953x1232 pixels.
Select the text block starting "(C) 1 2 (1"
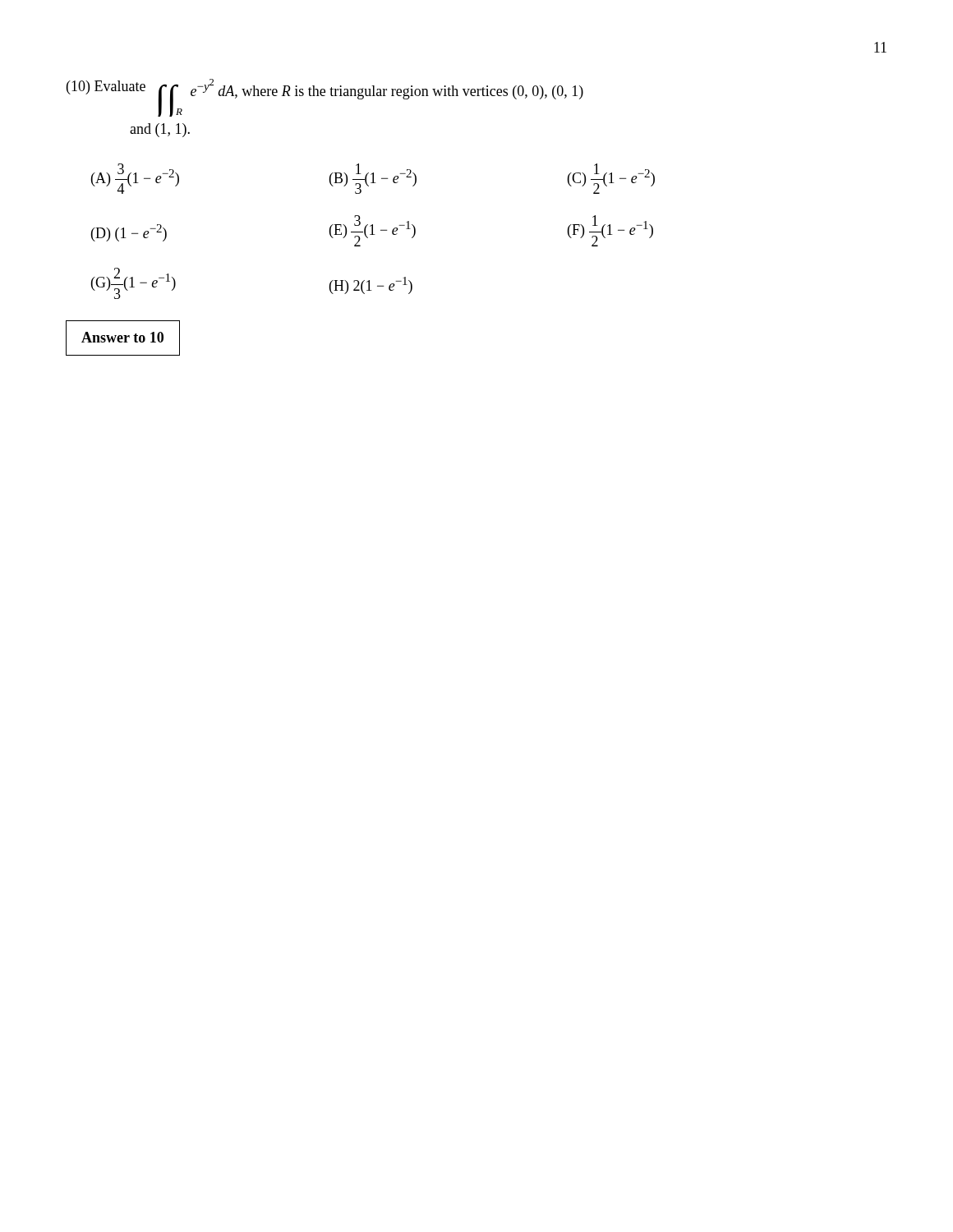tap(611, 179)
